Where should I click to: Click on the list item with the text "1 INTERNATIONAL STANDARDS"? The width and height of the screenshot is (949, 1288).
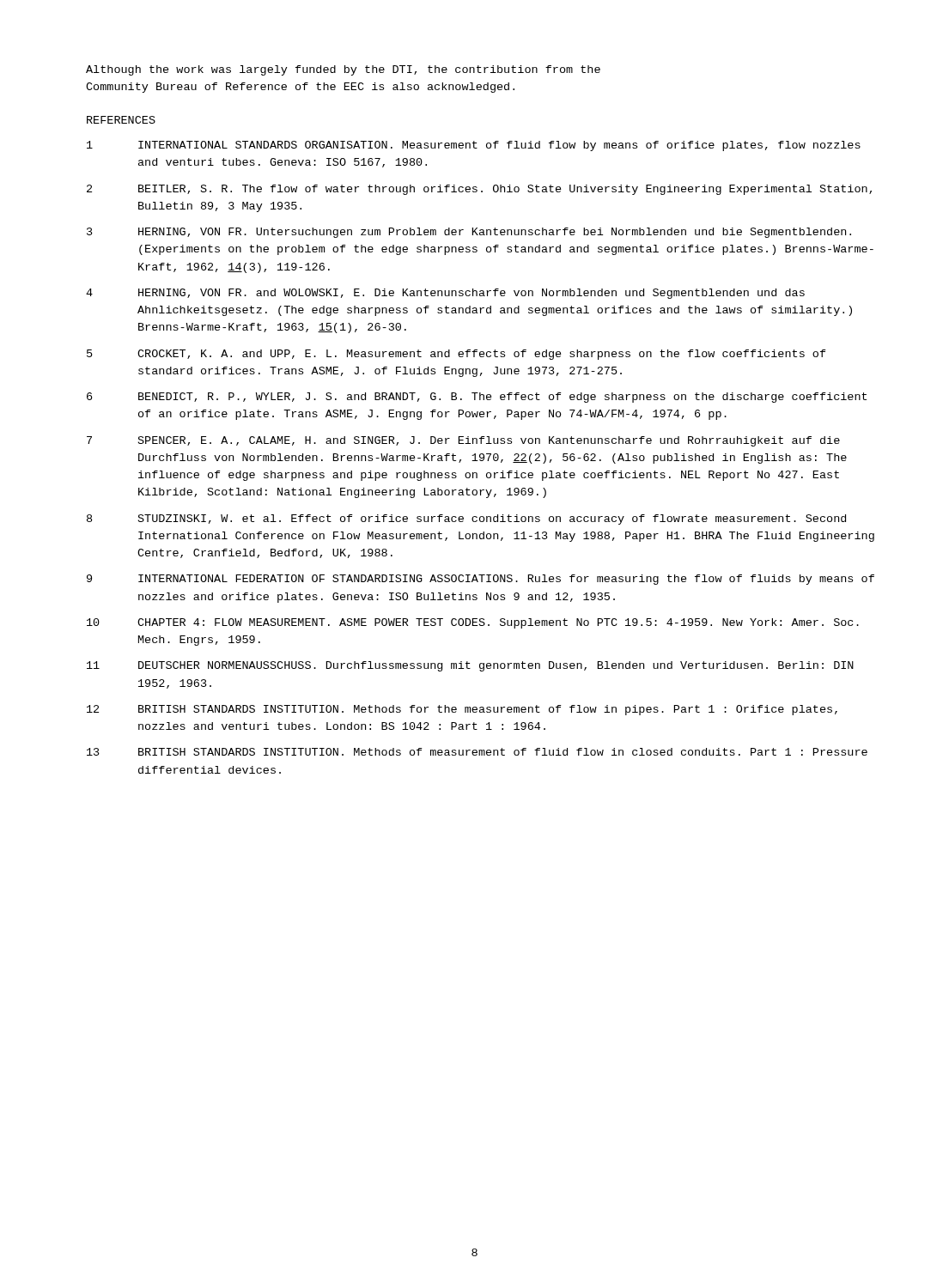pos(483,155)
